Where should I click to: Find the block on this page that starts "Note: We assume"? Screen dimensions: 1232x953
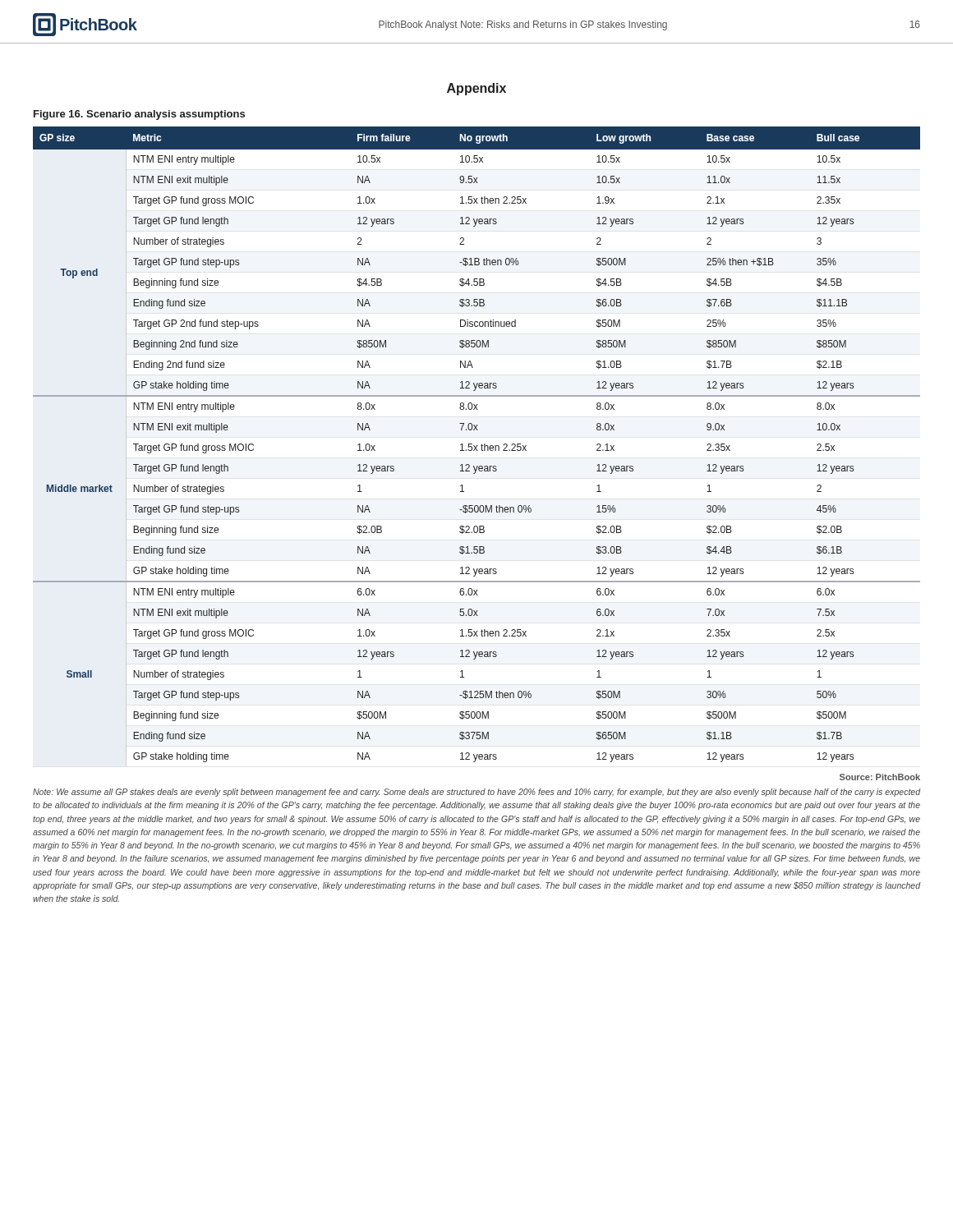(476, 845)
